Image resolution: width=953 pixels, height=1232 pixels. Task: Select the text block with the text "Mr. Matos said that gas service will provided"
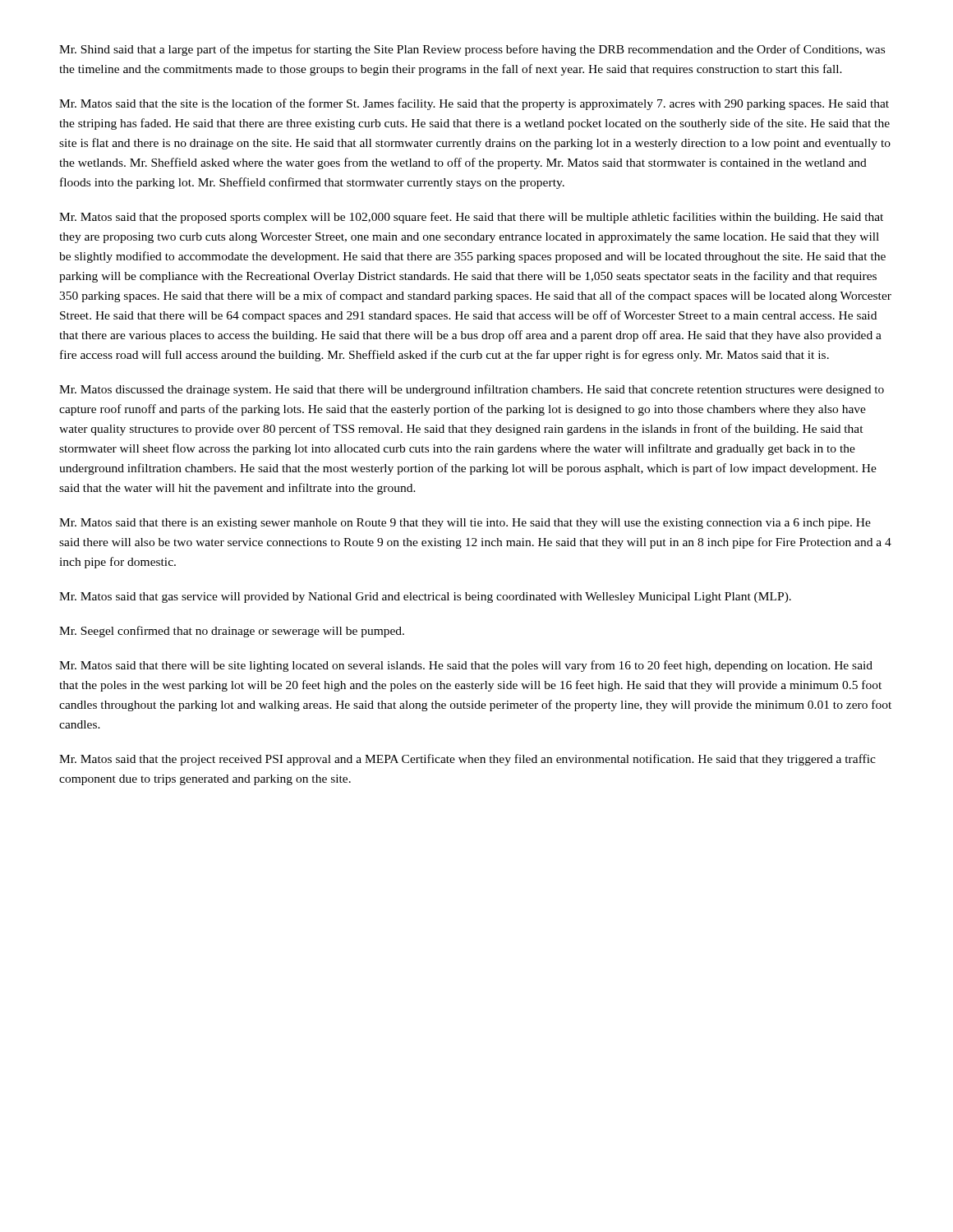point(425,596)
